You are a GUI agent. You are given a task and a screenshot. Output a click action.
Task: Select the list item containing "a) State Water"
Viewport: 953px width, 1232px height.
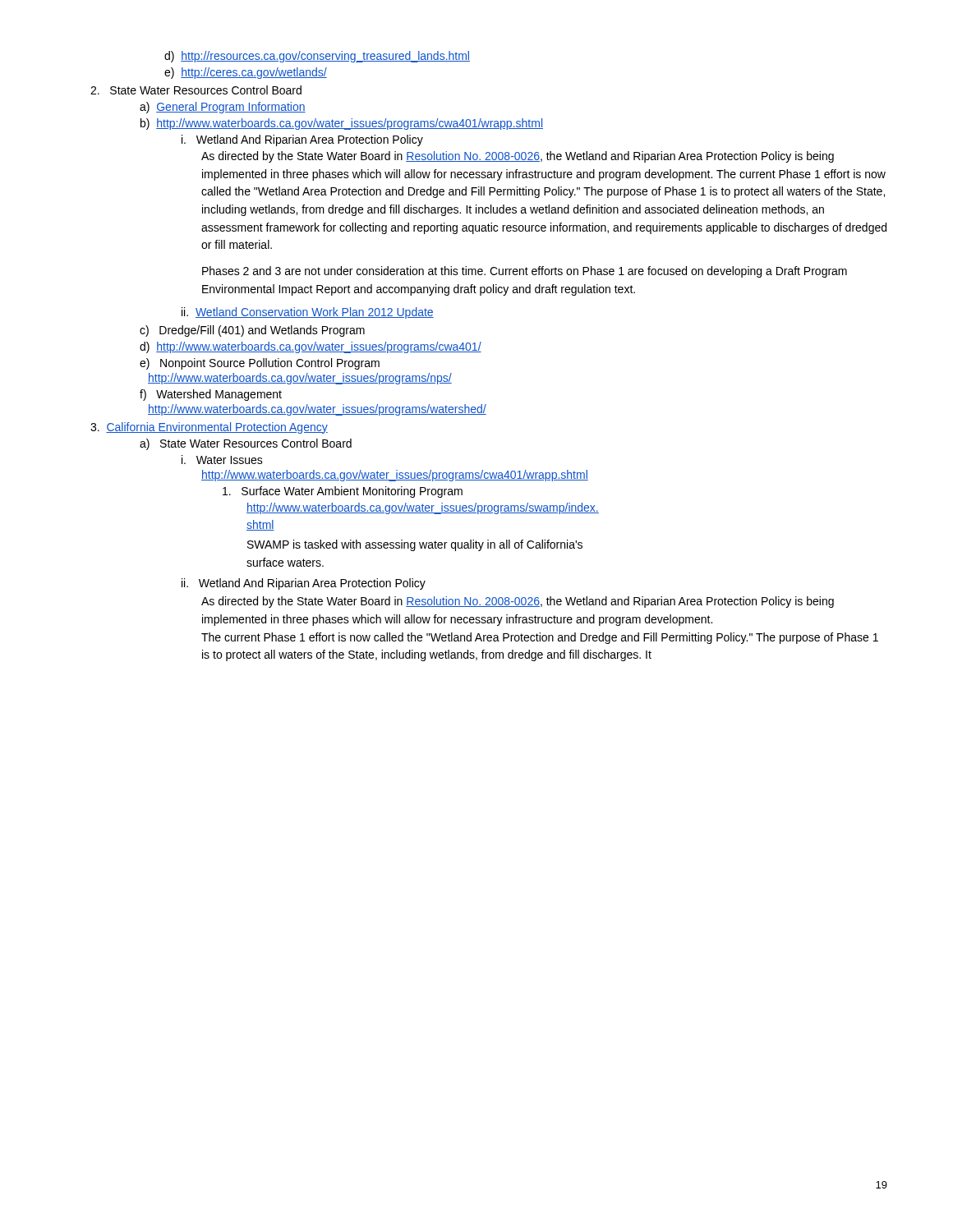tap(246, 443)
